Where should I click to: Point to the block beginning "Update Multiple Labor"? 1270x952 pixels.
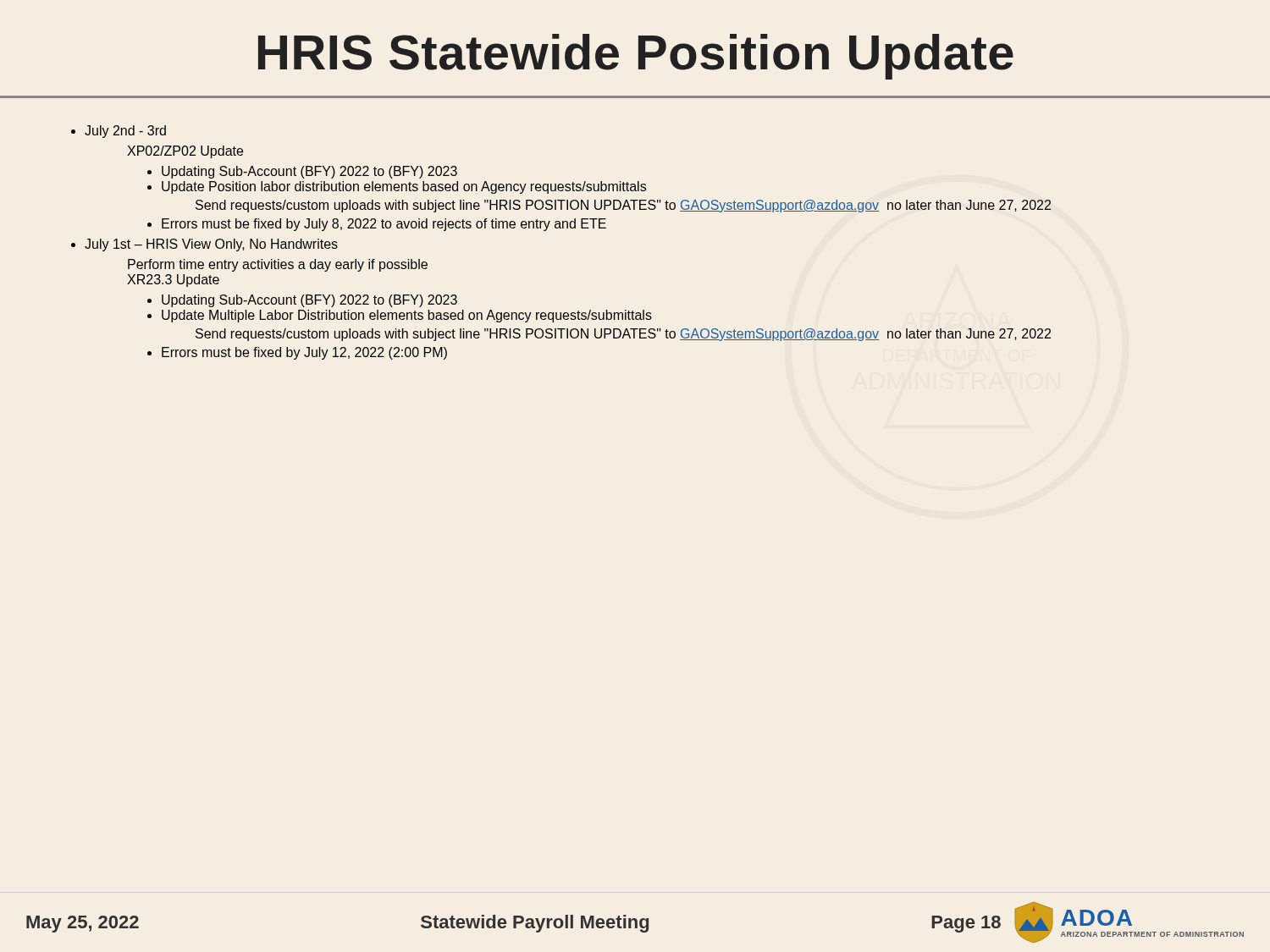(686, 325)
